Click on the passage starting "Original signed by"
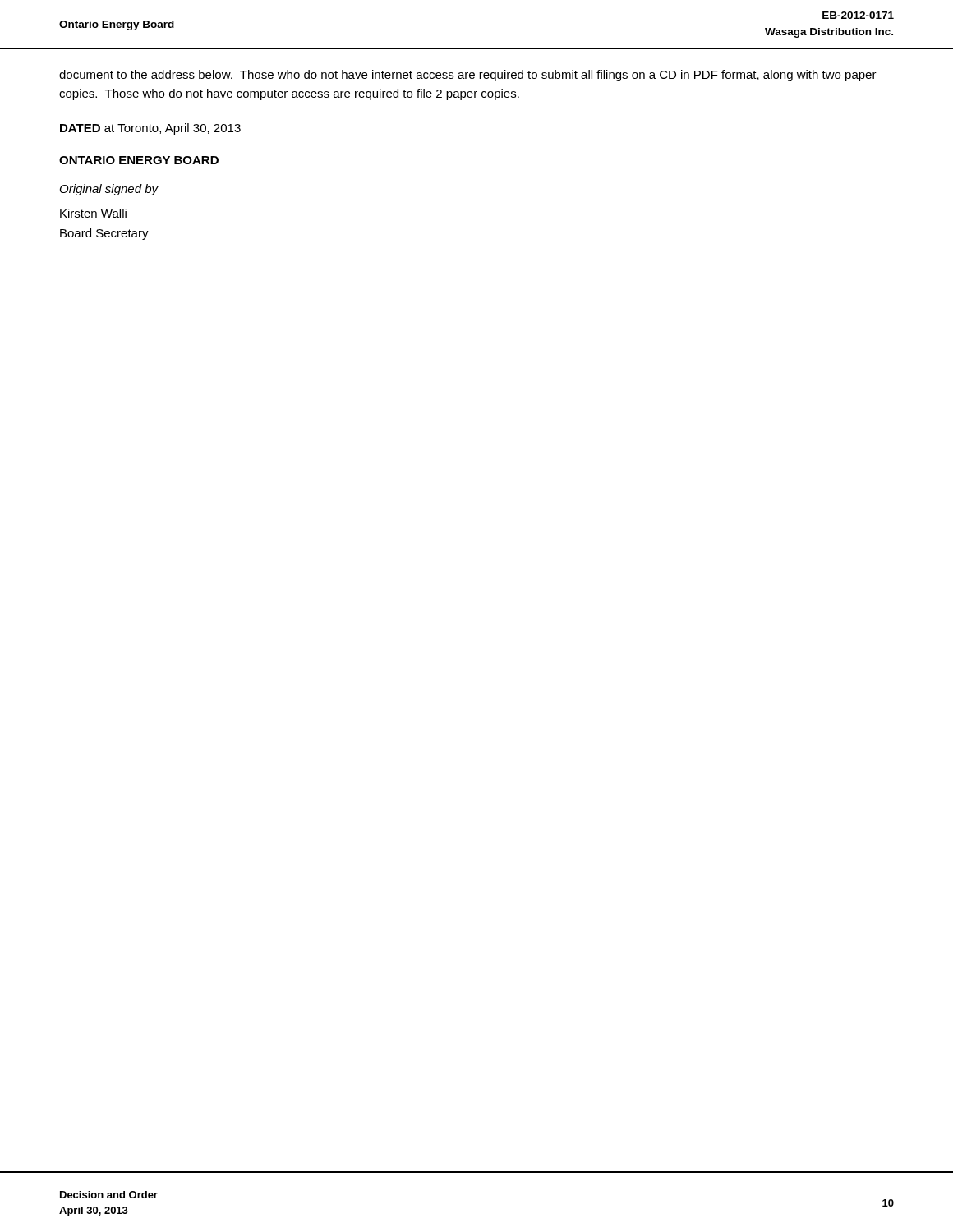953x1232 pixels. [108, 188]
